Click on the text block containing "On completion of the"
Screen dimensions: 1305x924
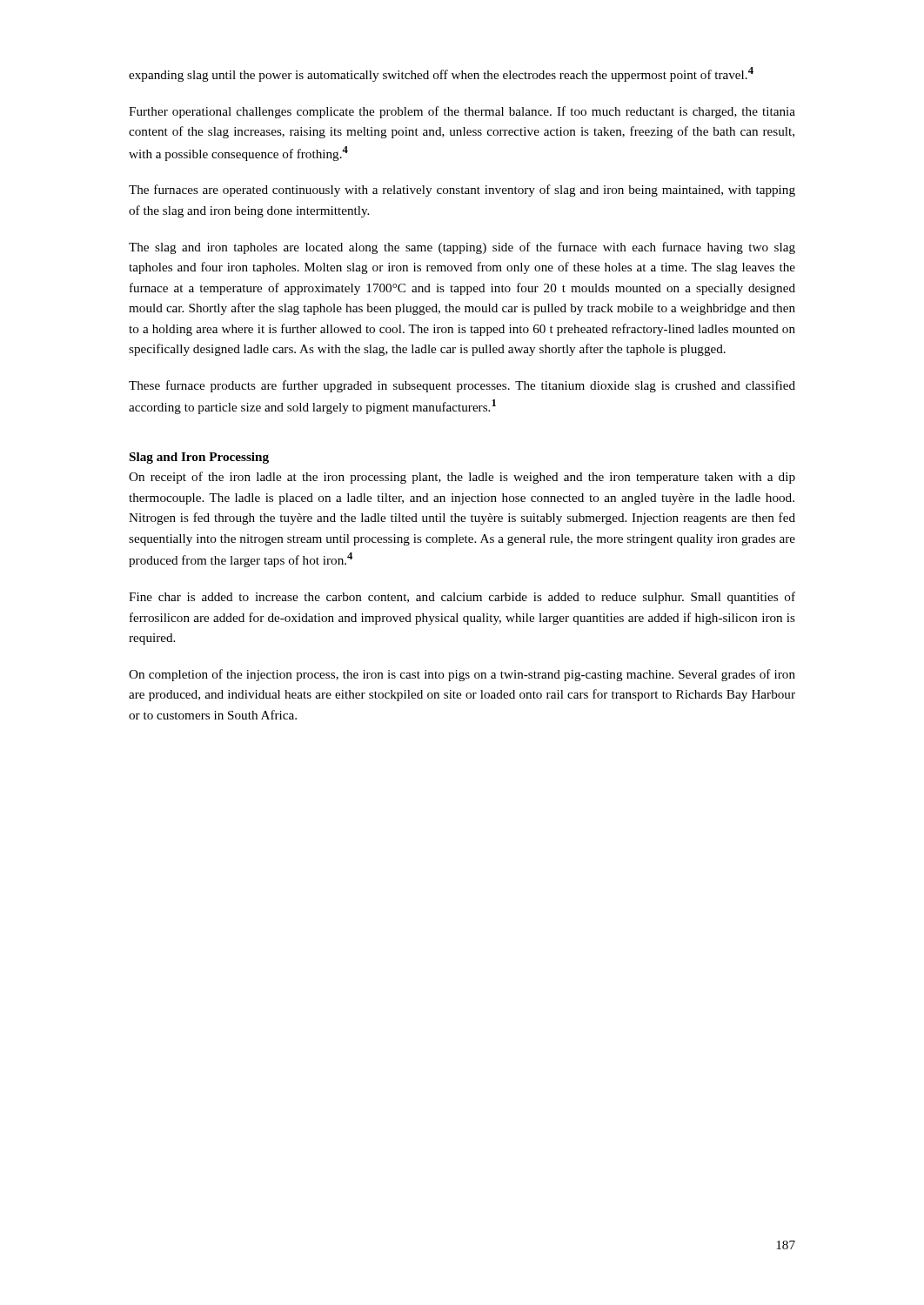[x=462, y=694]
